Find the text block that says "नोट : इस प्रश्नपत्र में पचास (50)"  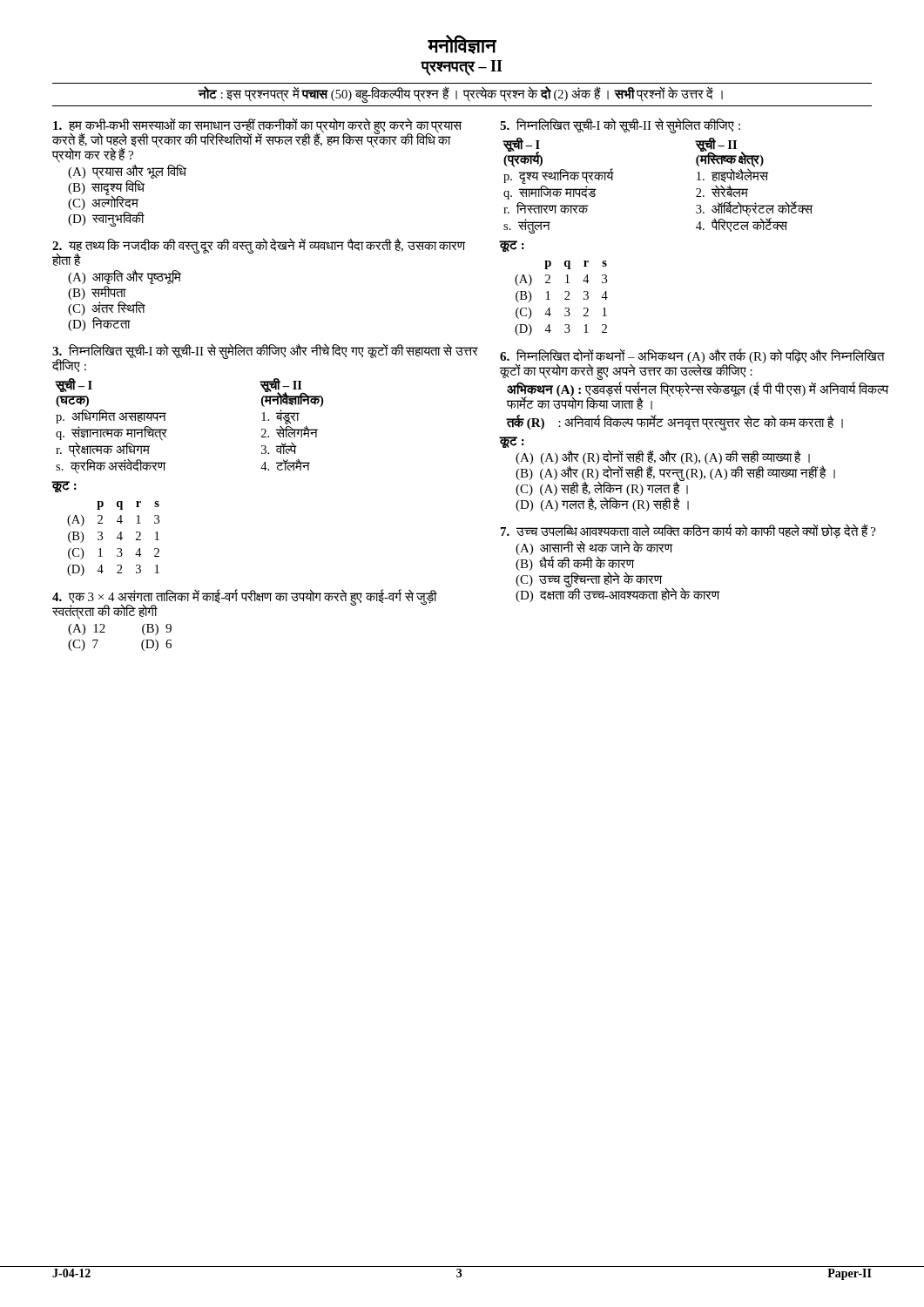(x=462, y=94)
